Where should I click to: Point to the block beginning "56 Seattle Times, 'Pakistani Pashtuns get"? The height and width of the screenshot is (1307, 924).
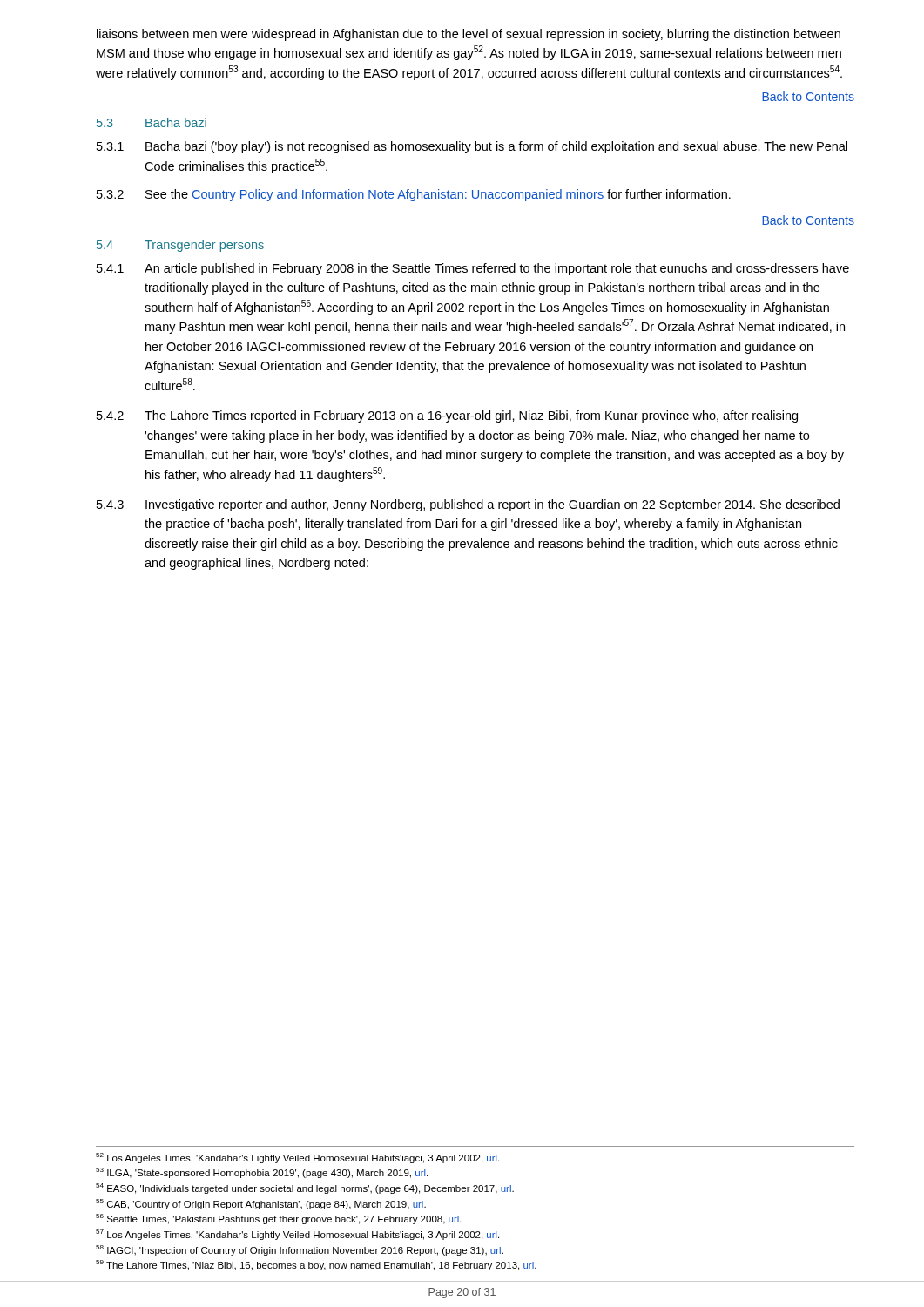pos(279,1219)
